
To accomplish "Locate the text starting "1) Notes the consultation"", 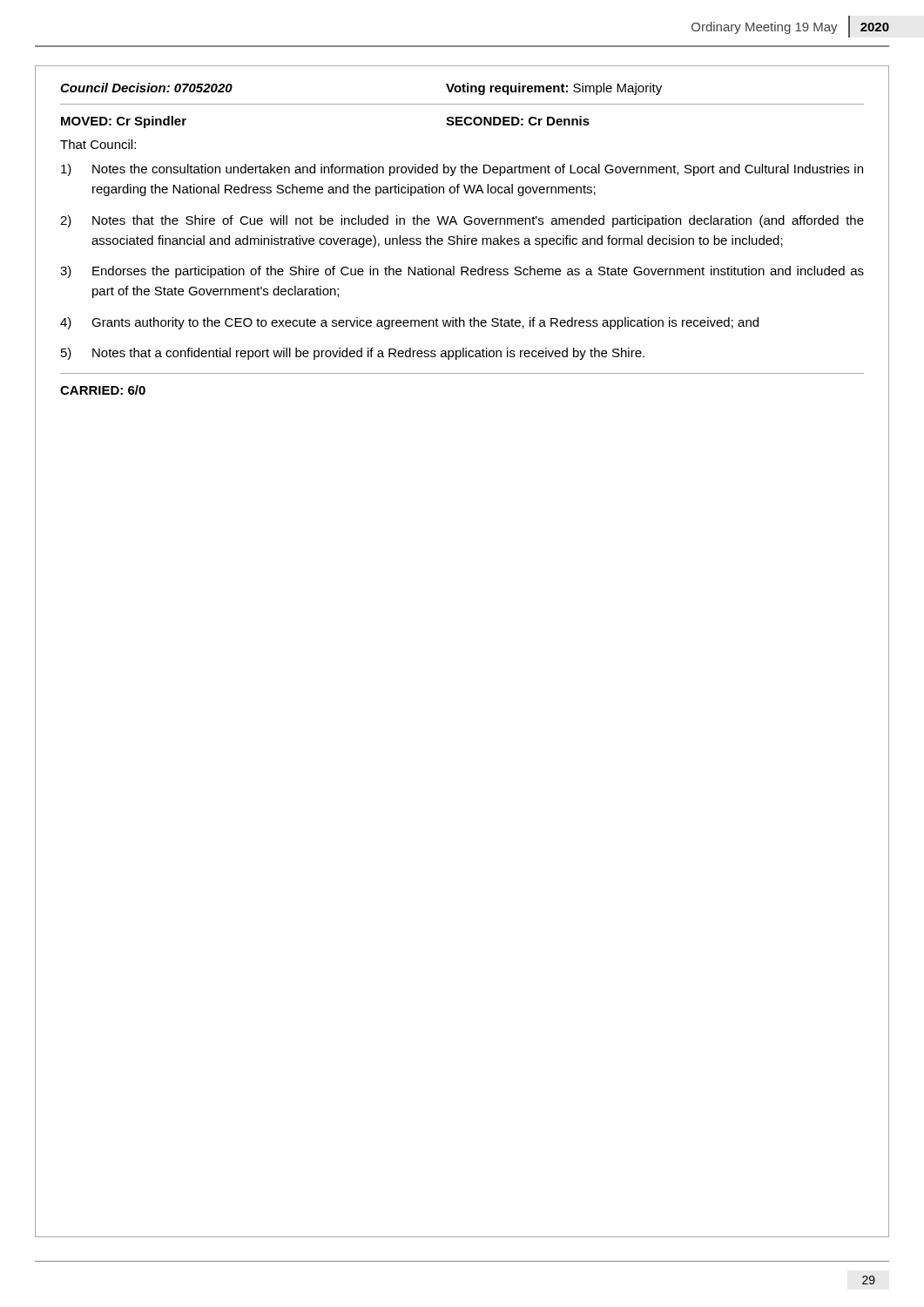I will pos(462,179).
